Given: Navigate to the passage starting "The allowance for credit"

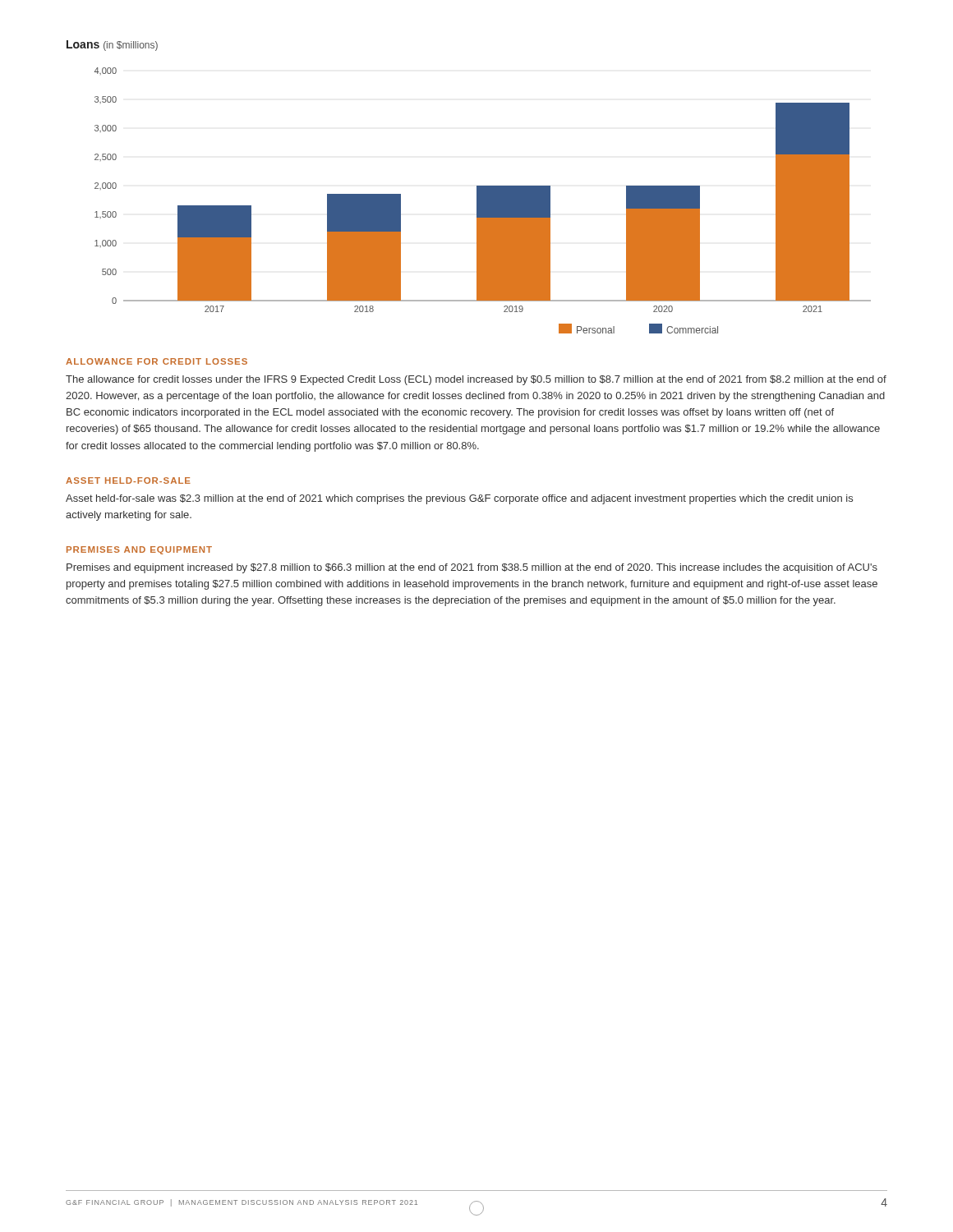Looking at the screenshot, I should coord(476,412).
